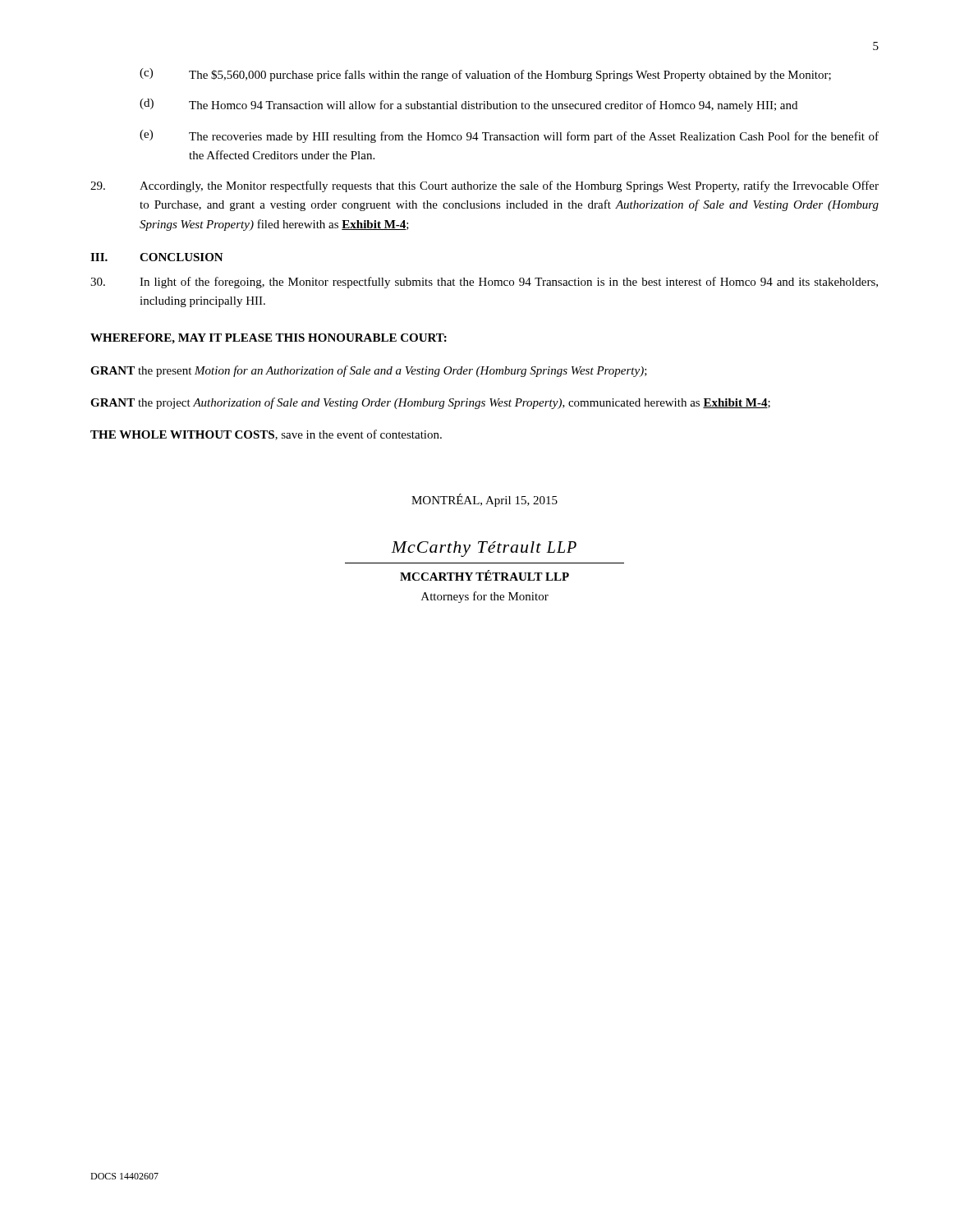Locate the list item that says "(c) The $5,560,000 purchase price"

click(x=484, y=75)
